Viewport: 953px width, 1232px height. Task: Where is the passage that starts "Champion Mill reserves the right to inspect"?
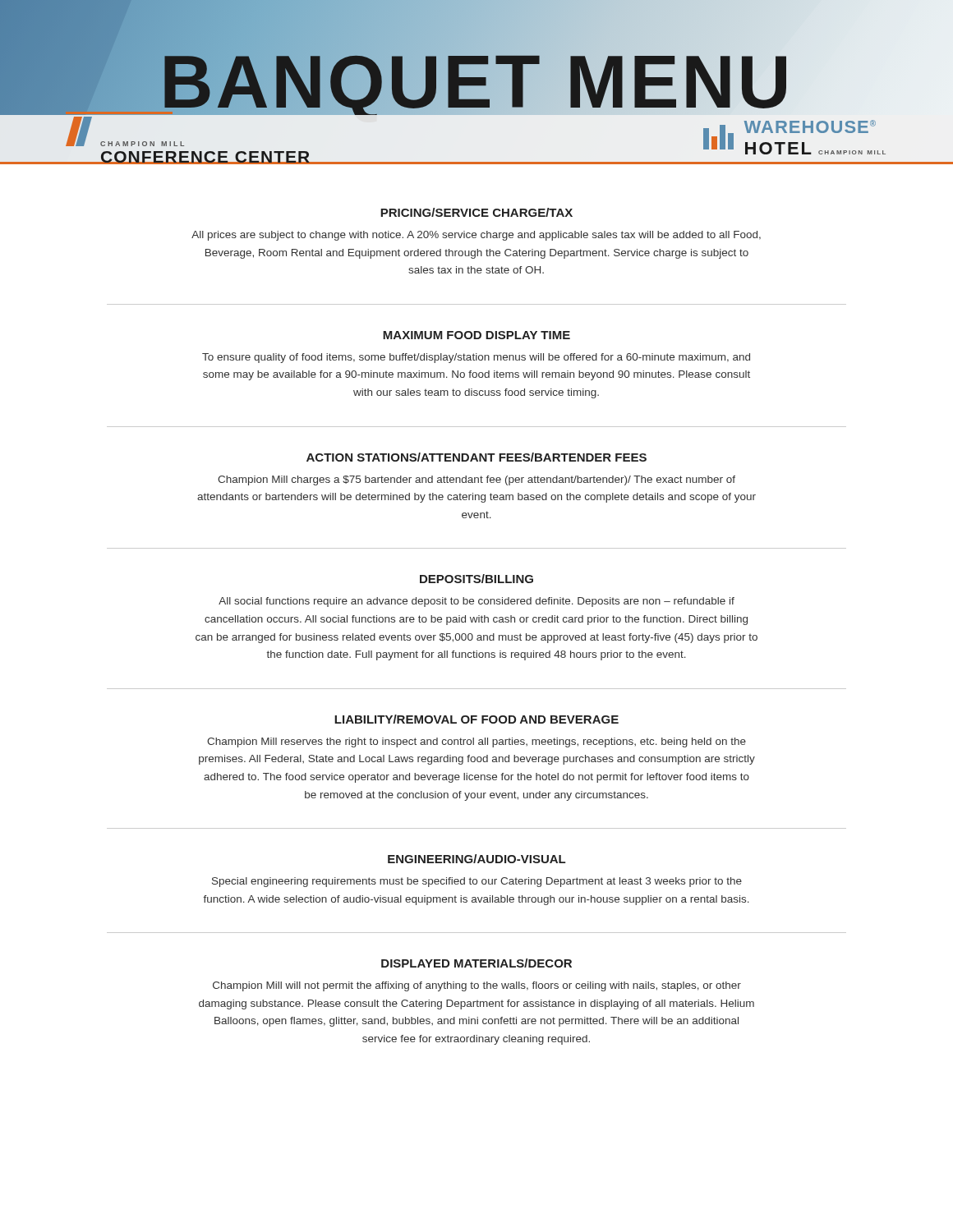pos(476,768)
